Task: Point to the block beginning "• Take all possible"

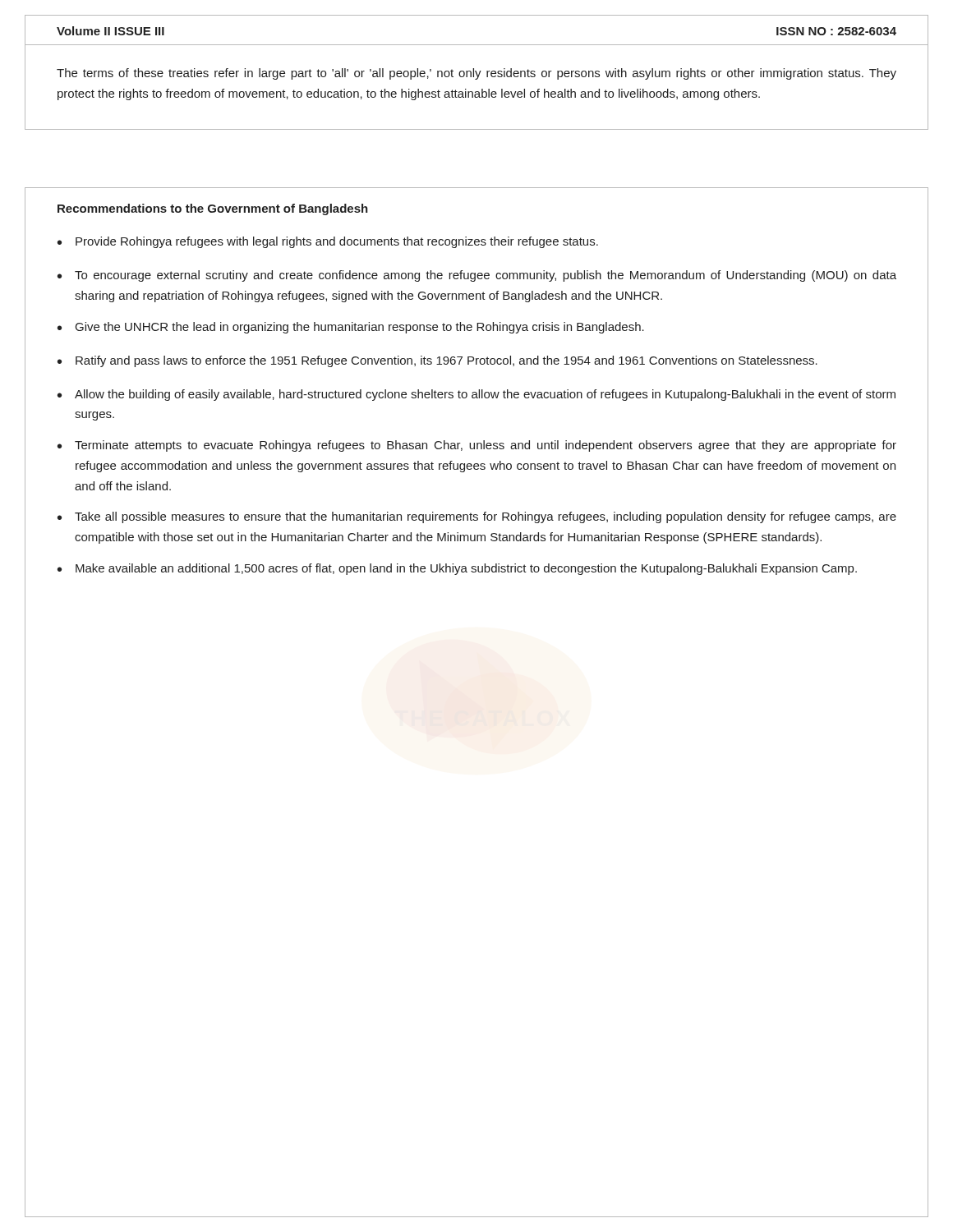Action: coord(476,527)
